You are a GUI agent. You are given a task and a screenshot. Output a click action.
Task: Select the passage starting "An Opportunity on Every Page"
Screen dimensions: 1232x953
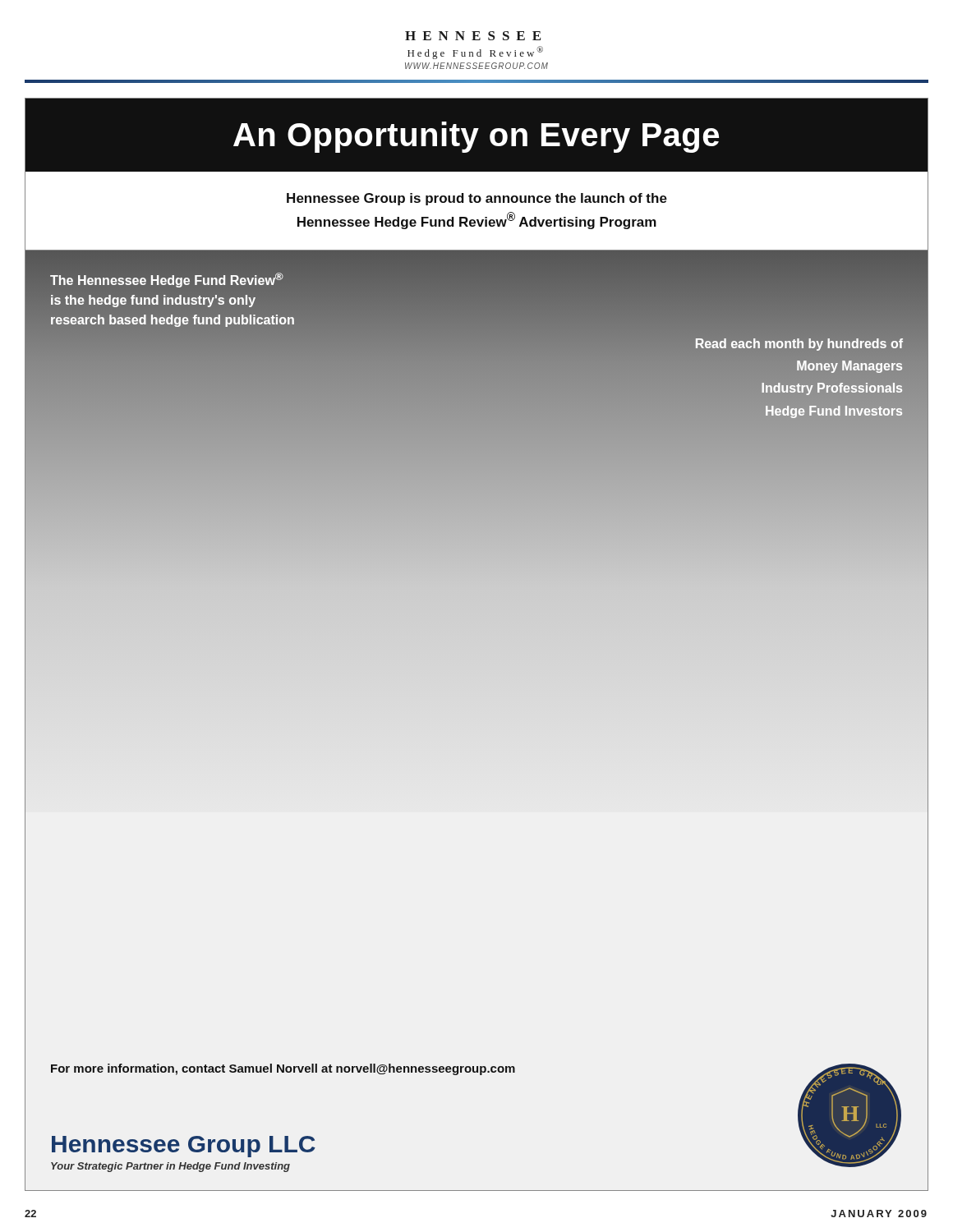[476, 135]
